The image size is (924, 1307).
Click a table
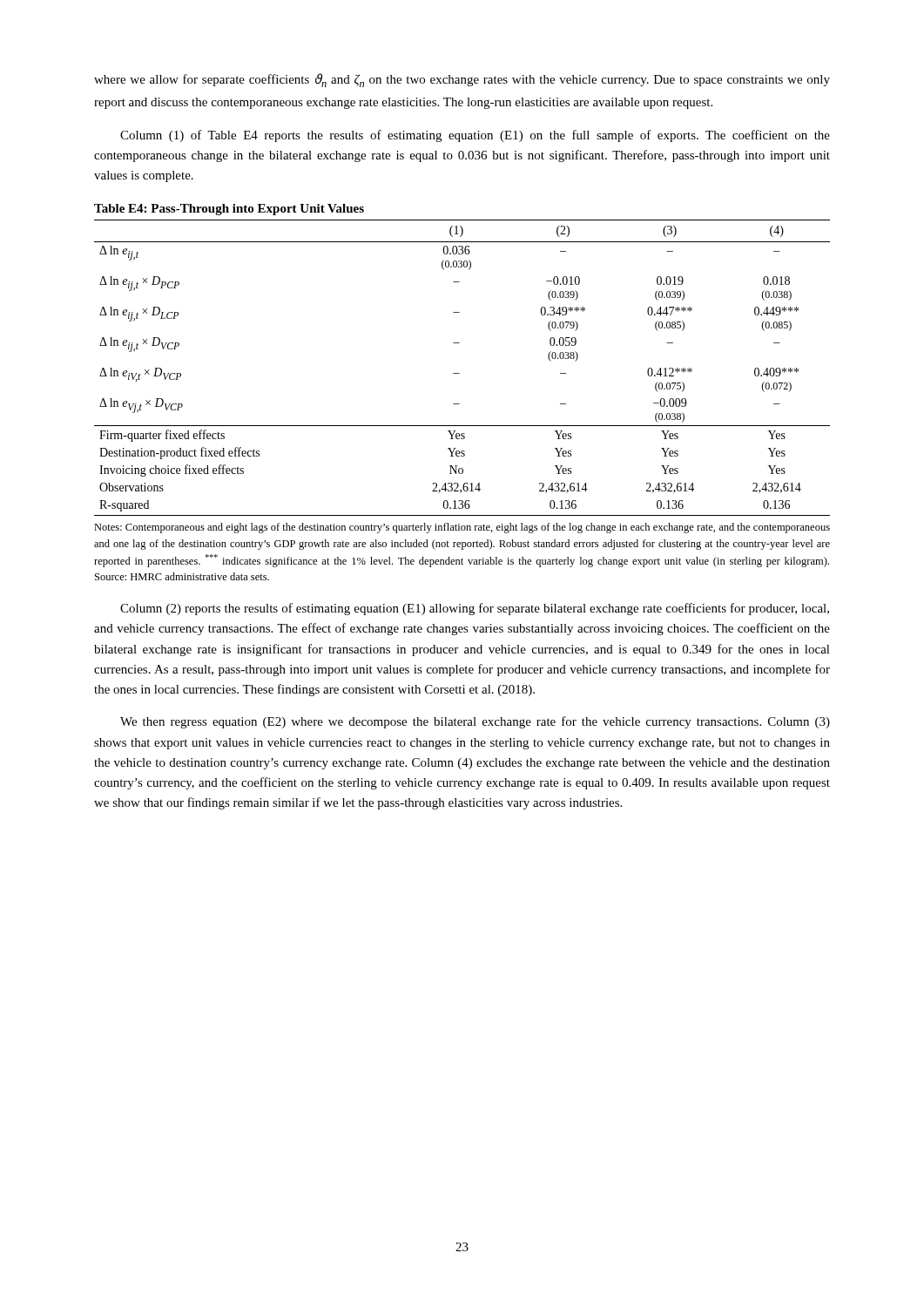click(462, 368)
